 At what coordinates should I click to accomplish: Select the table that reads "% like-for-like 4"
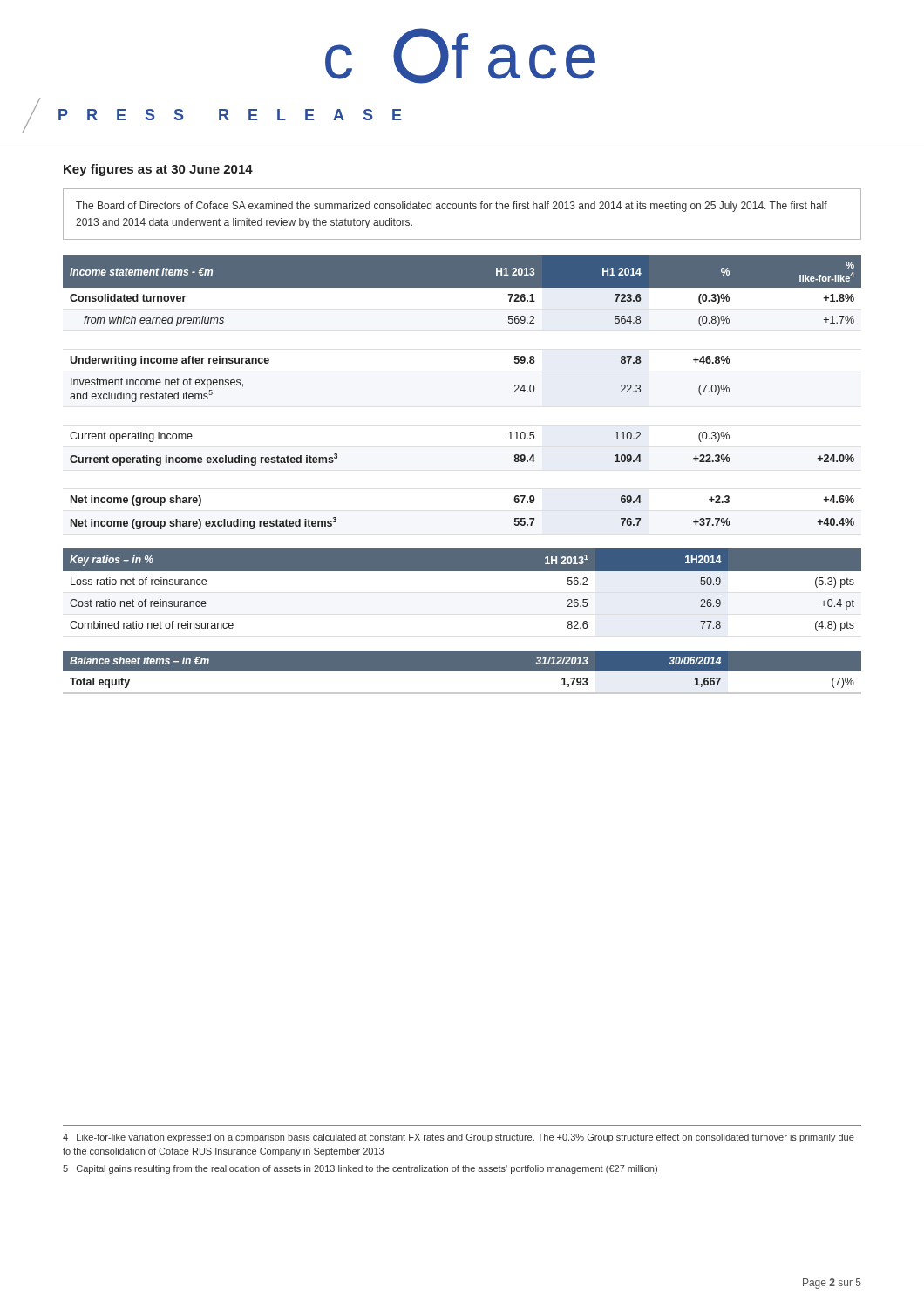click(462, 395)
